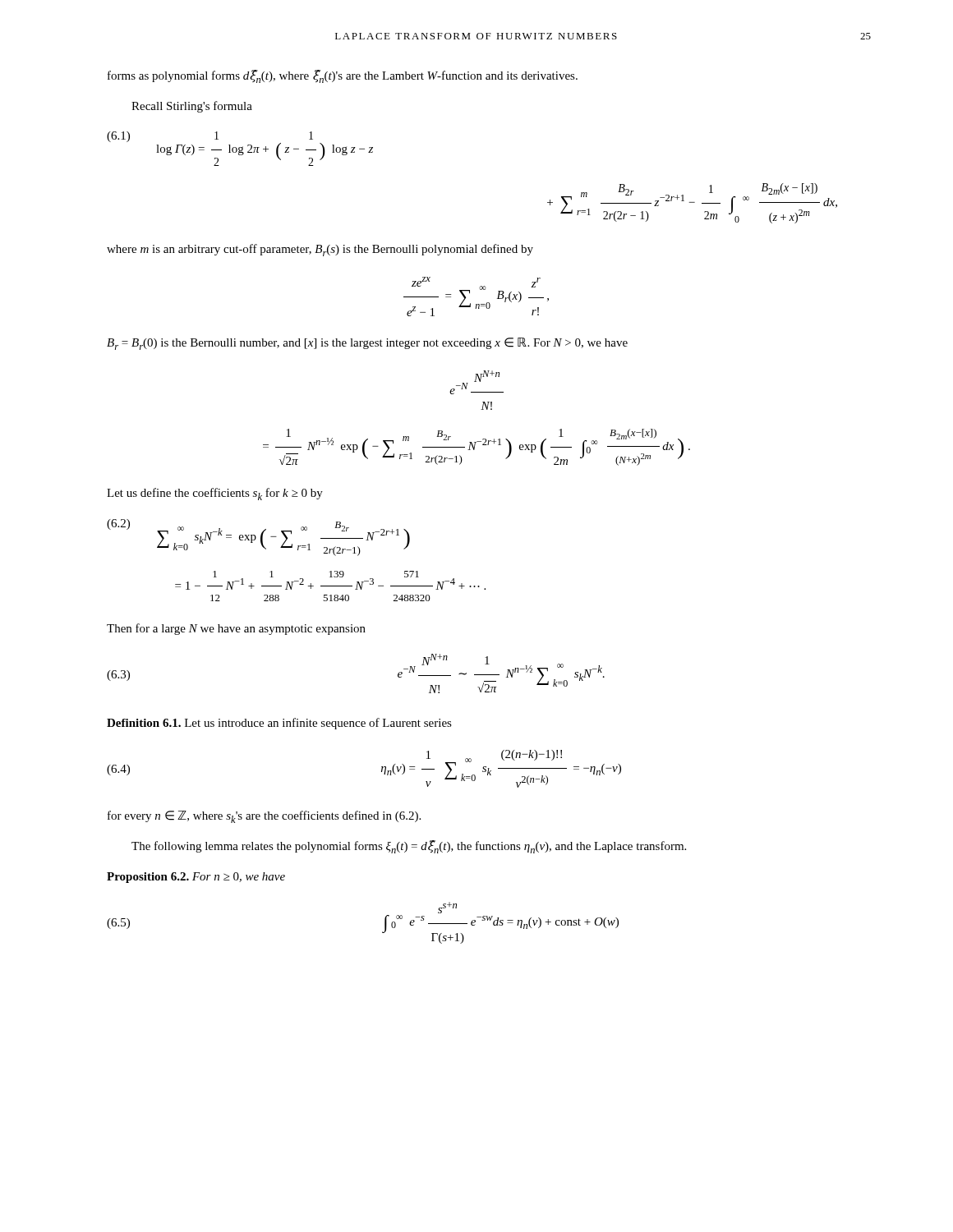Locate the text block containing "Let us define the"
Image resolution: width=953 pixels, height=1232 pixels.
215,494
